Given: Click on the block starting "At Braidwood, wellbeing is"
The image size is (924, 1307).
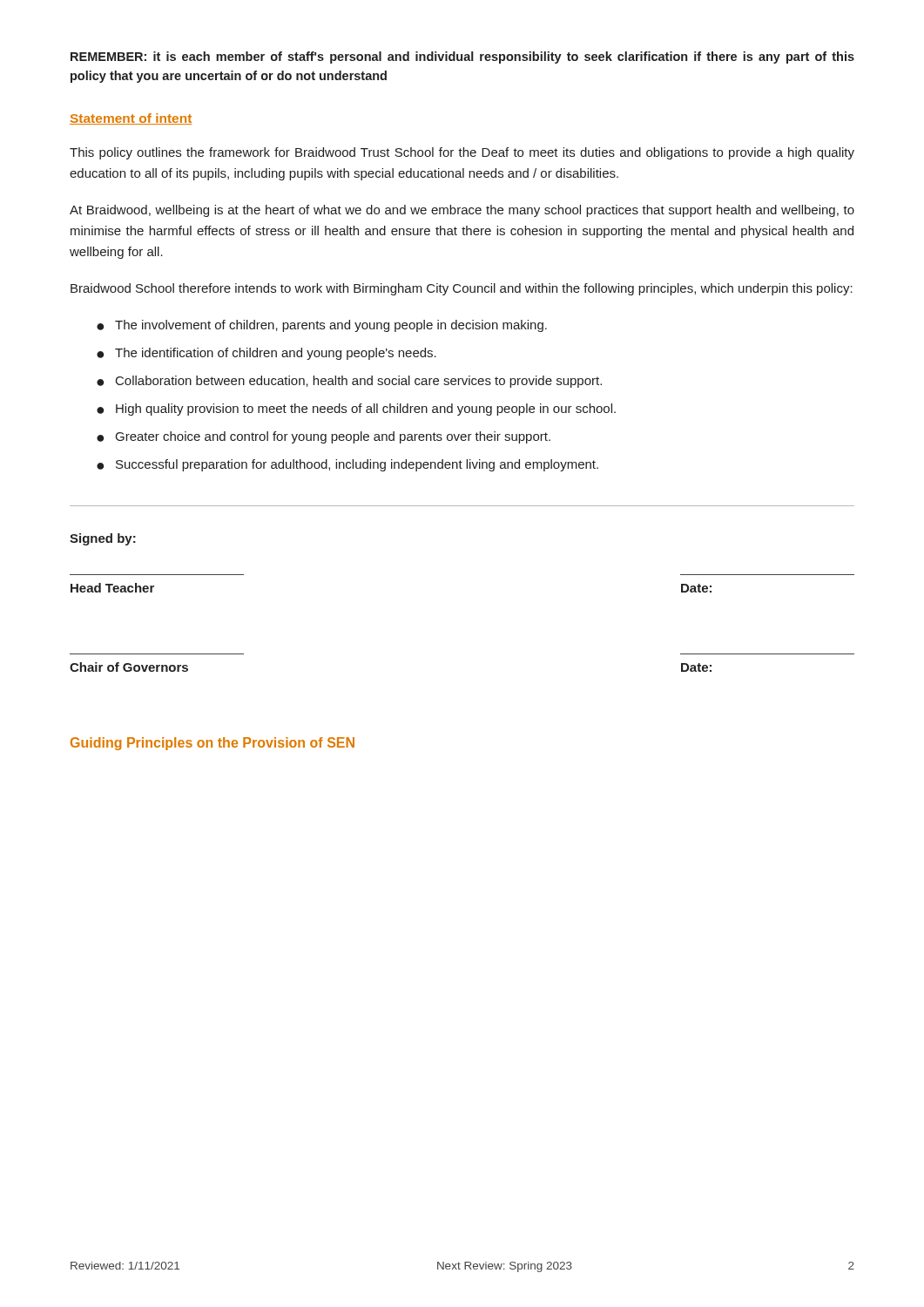Looking at the screenshot, I should [462, 230].
